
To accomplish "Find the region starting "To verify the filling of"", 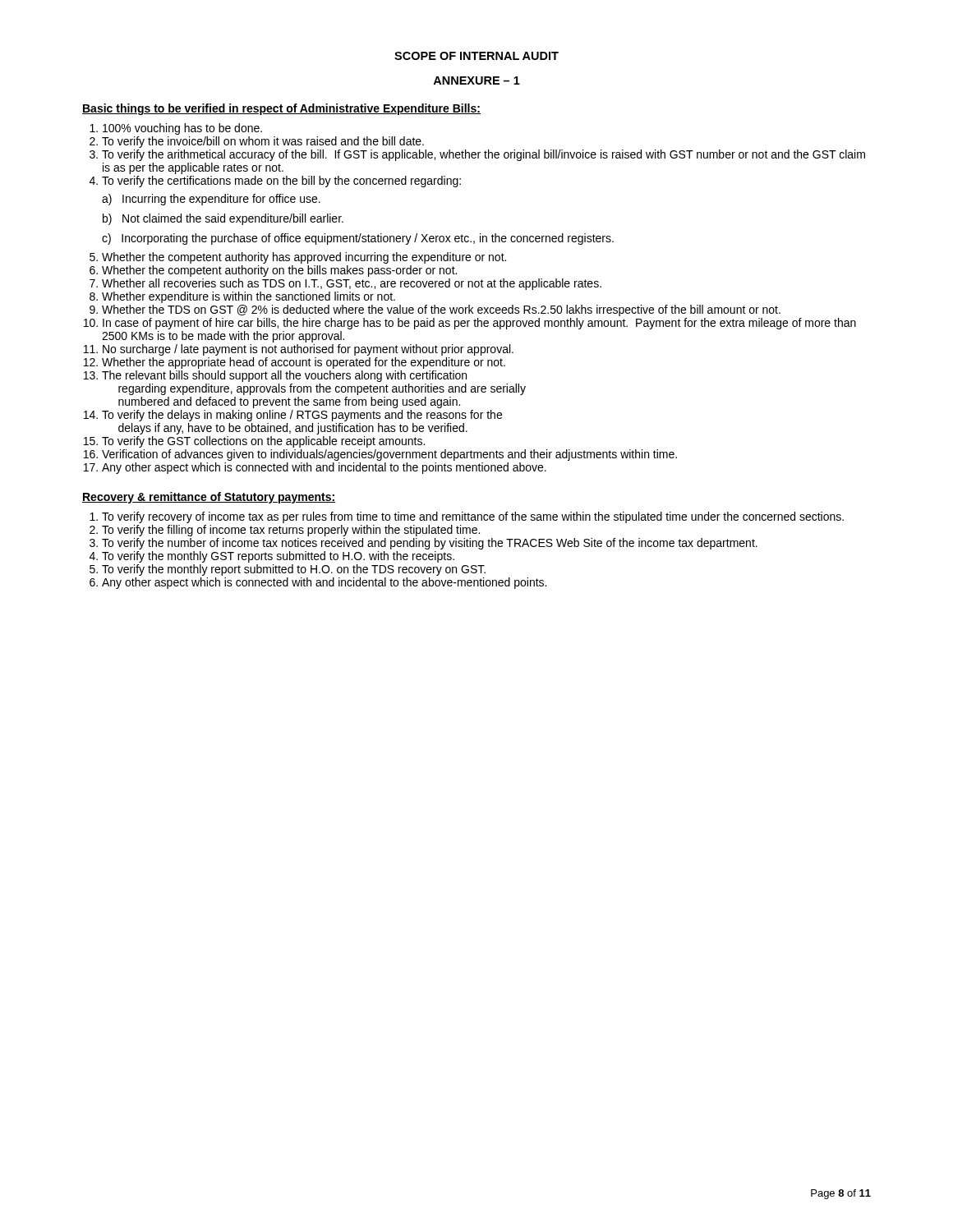I will tap(486, 530).
